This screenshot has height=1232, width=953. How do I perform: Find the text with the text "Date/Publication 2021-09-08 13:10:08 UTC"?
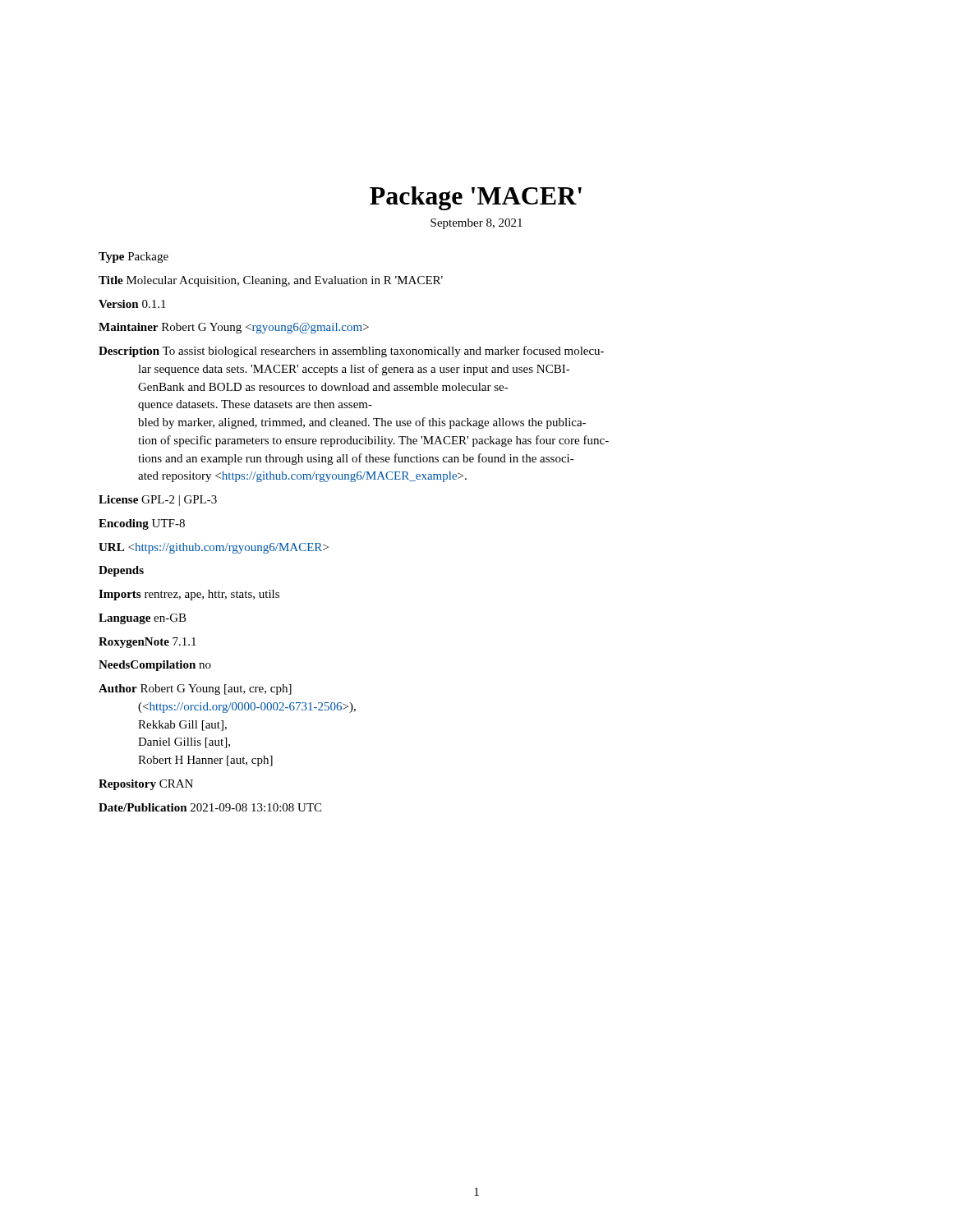(210, 807)
